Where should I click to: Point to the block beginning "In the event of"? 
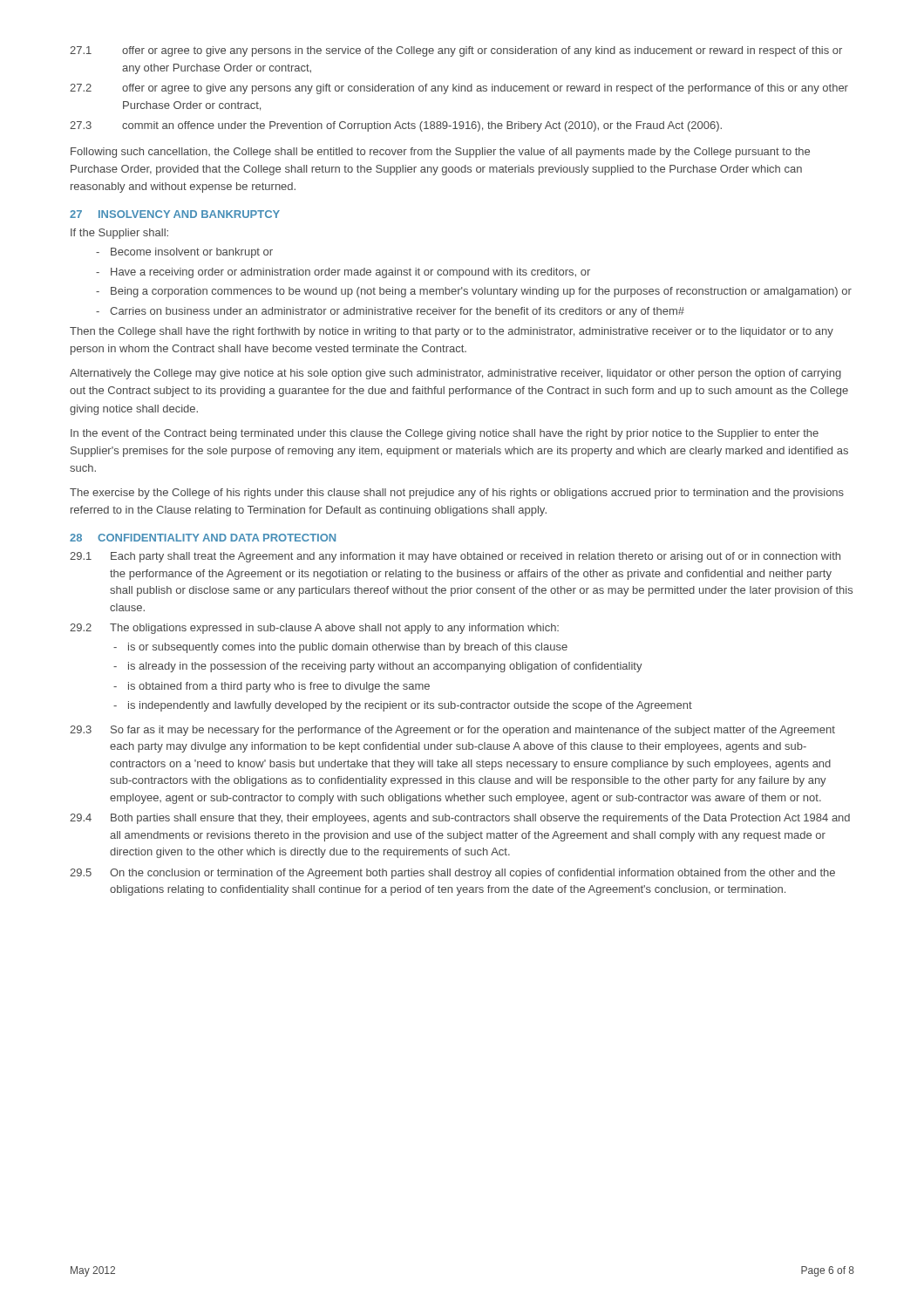459,450
